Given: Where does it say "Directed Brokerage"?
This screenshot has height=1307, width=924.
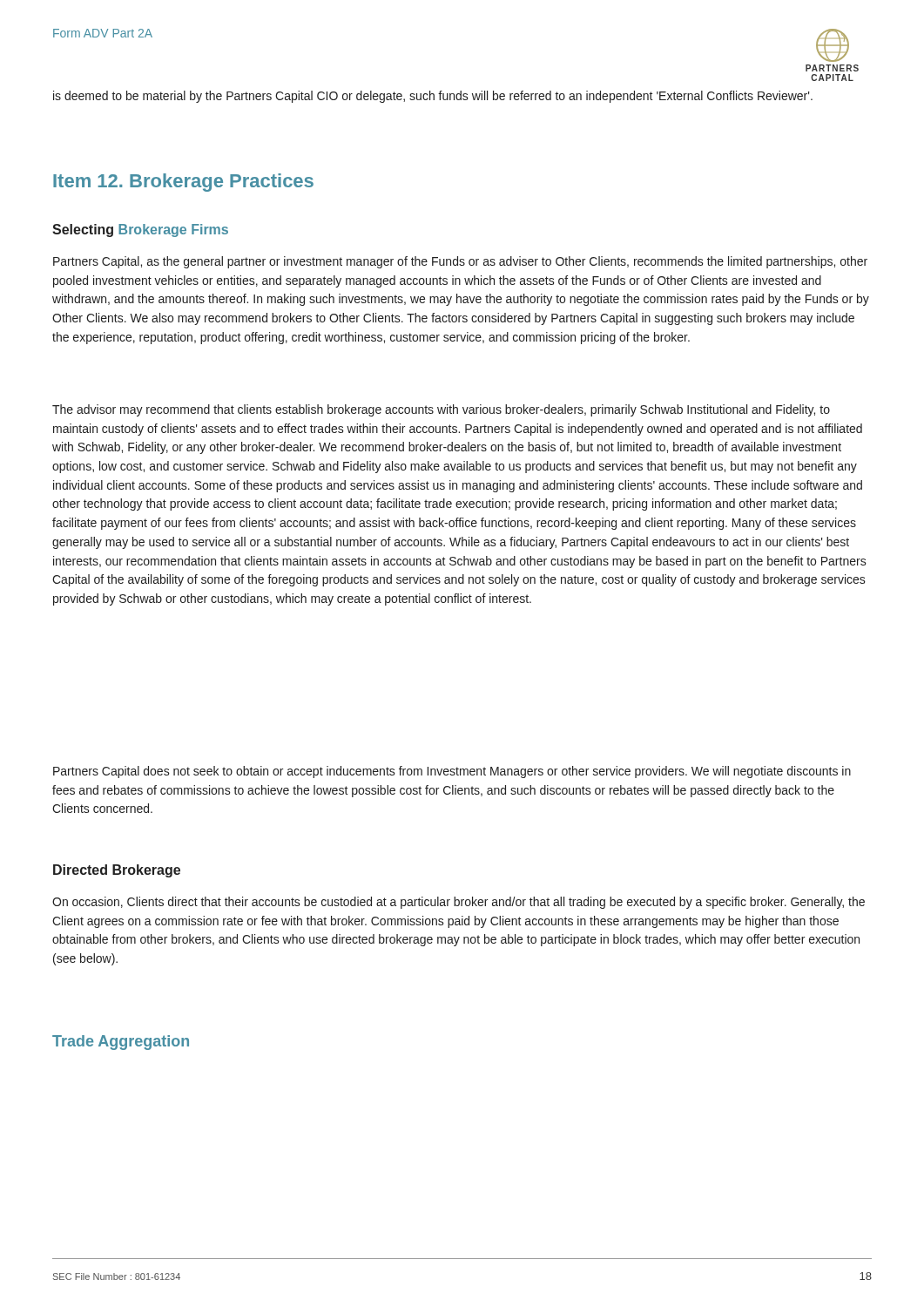Looking at the screenshot, I should pyautogui.click(x=117, y=870).
